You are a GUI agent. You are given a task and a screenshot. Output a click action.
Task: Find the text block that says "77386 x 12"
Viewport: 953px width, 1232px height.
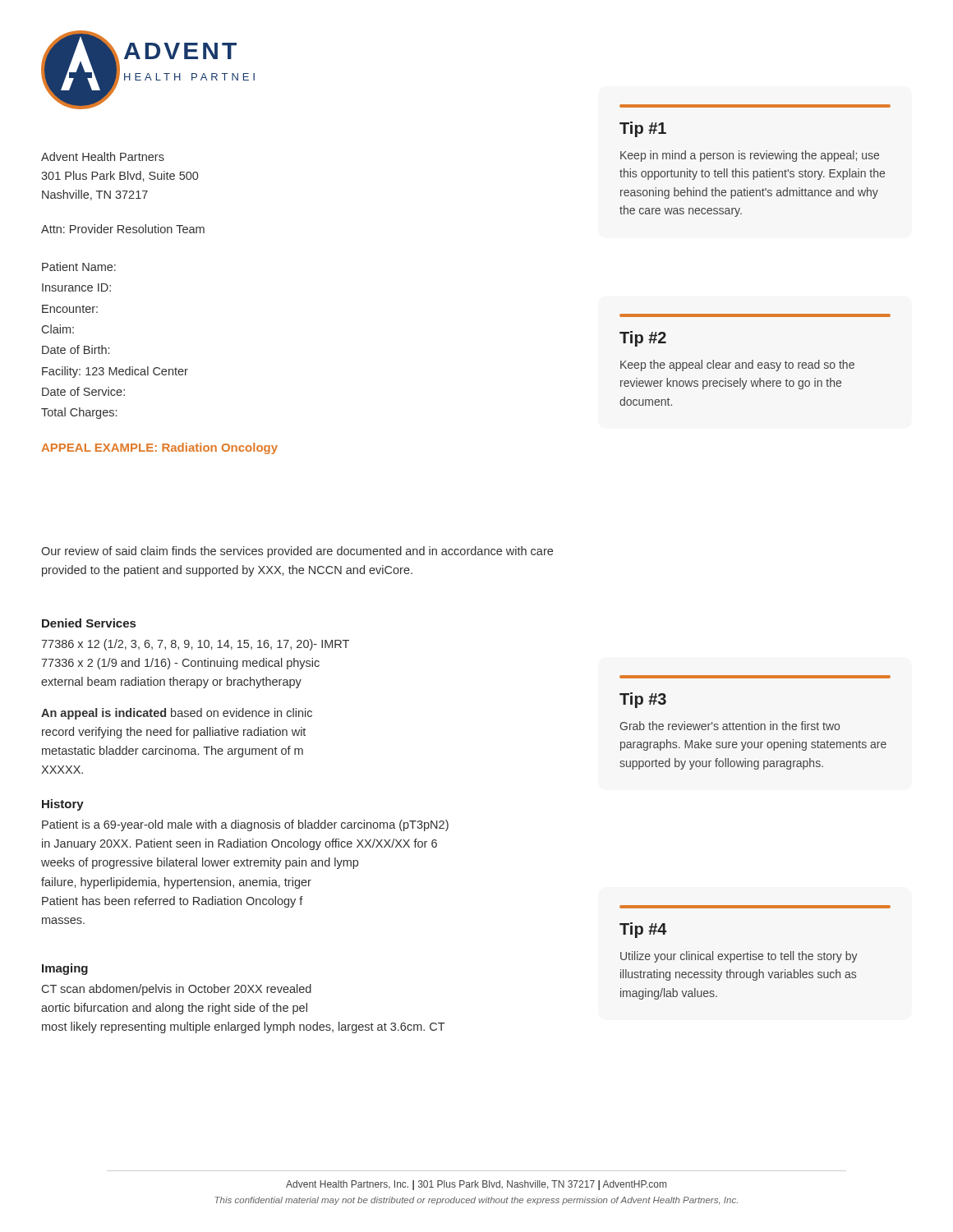[195, 663]
